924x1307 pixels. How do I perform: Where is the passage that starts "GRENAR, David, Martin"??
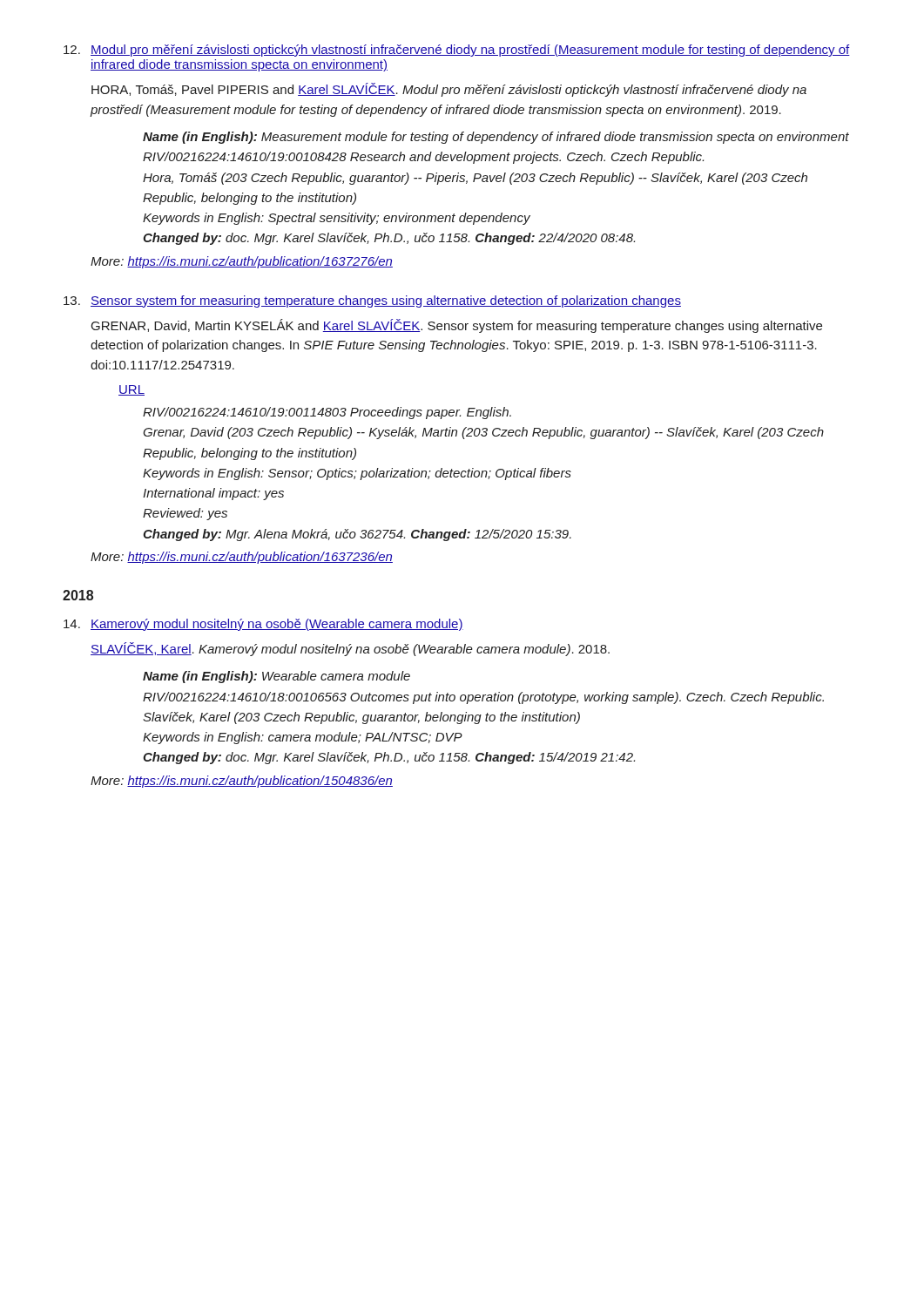click(x=457, y=345)
